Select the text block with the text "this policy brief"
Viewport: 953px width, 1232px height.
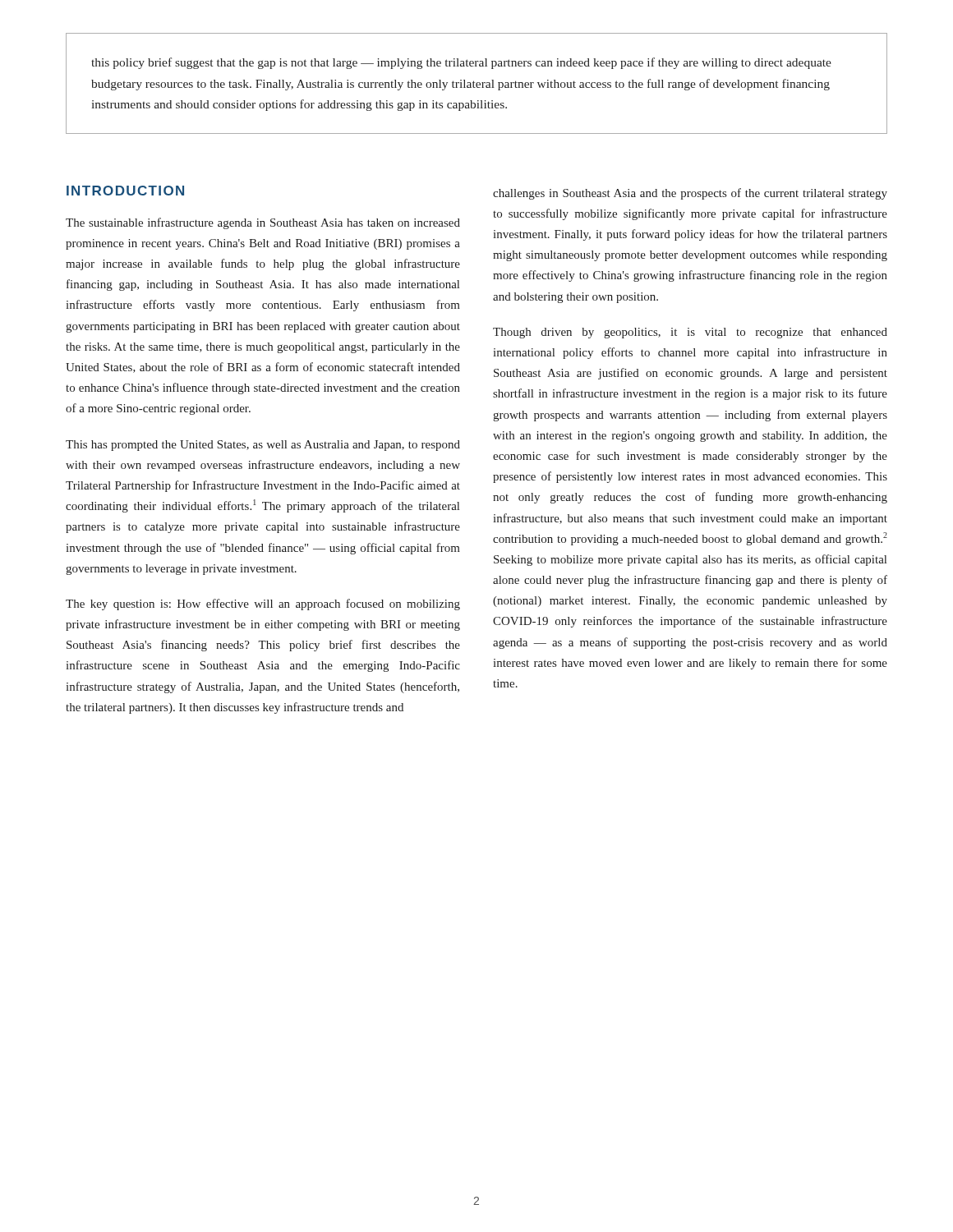(x=461, y=83)
